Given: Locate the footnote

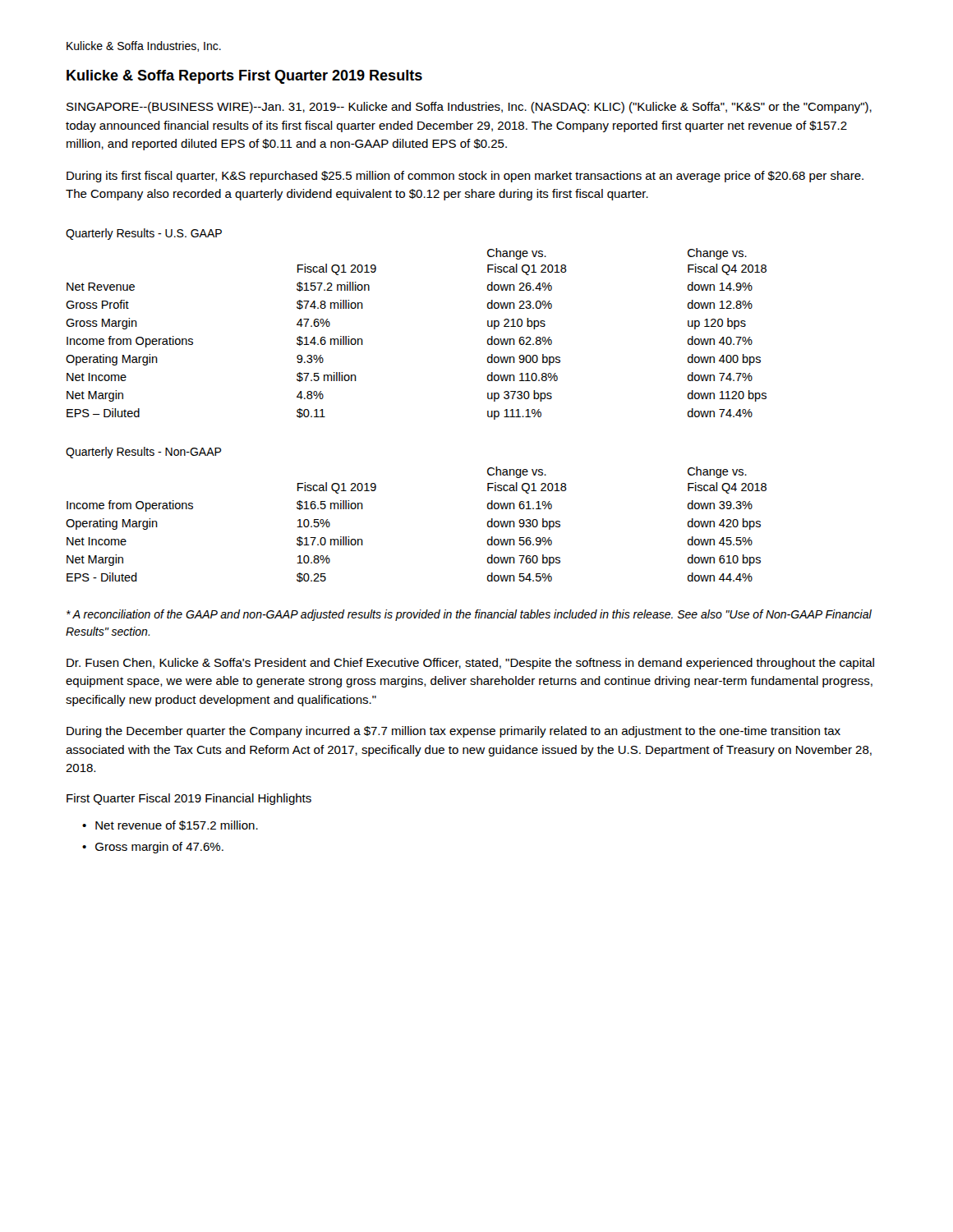Looking at the screenshot, I should (469, 623).
